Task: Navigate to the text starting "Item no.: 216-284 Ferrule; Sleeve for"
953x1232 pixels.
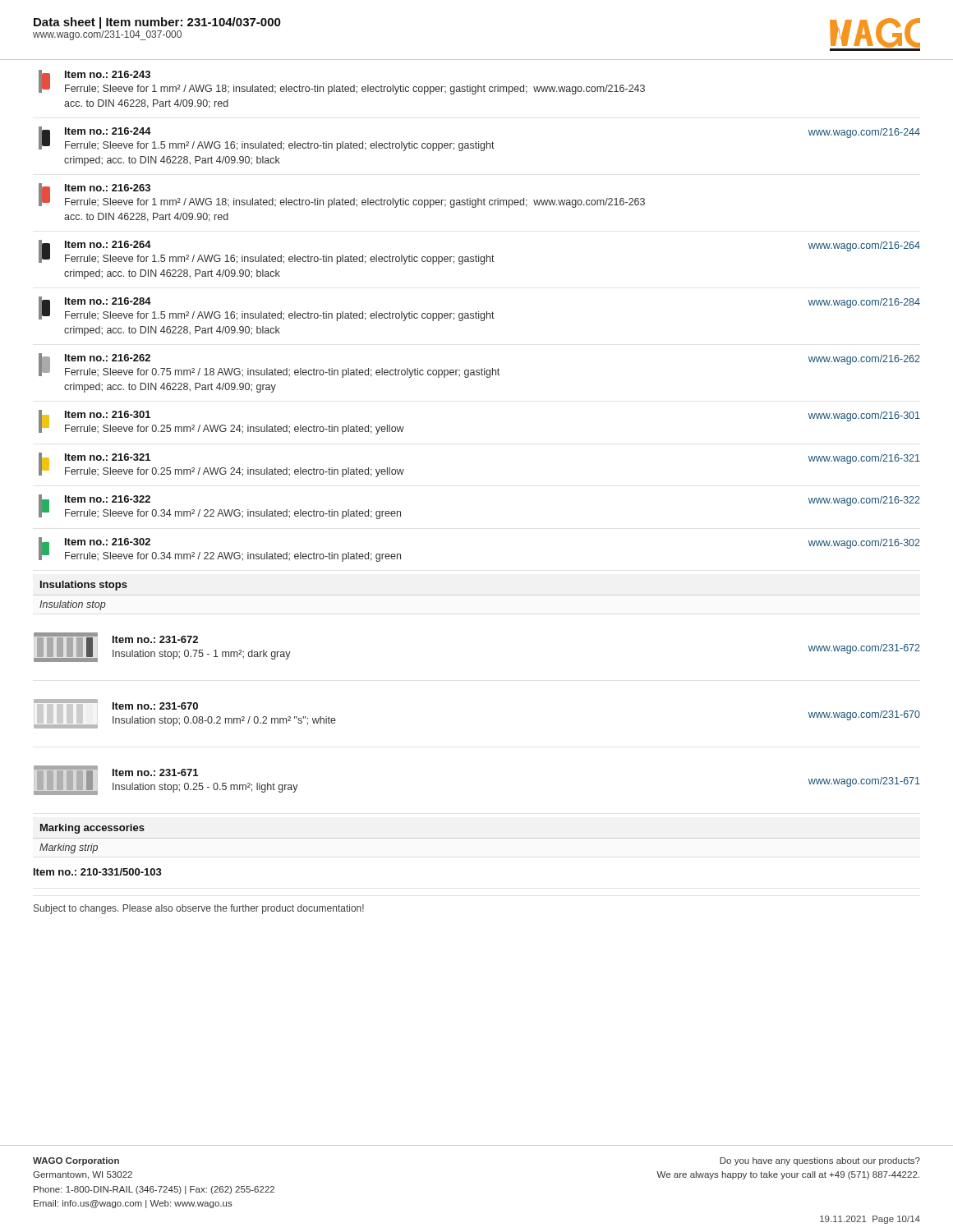Action: [x=476, y=316]
